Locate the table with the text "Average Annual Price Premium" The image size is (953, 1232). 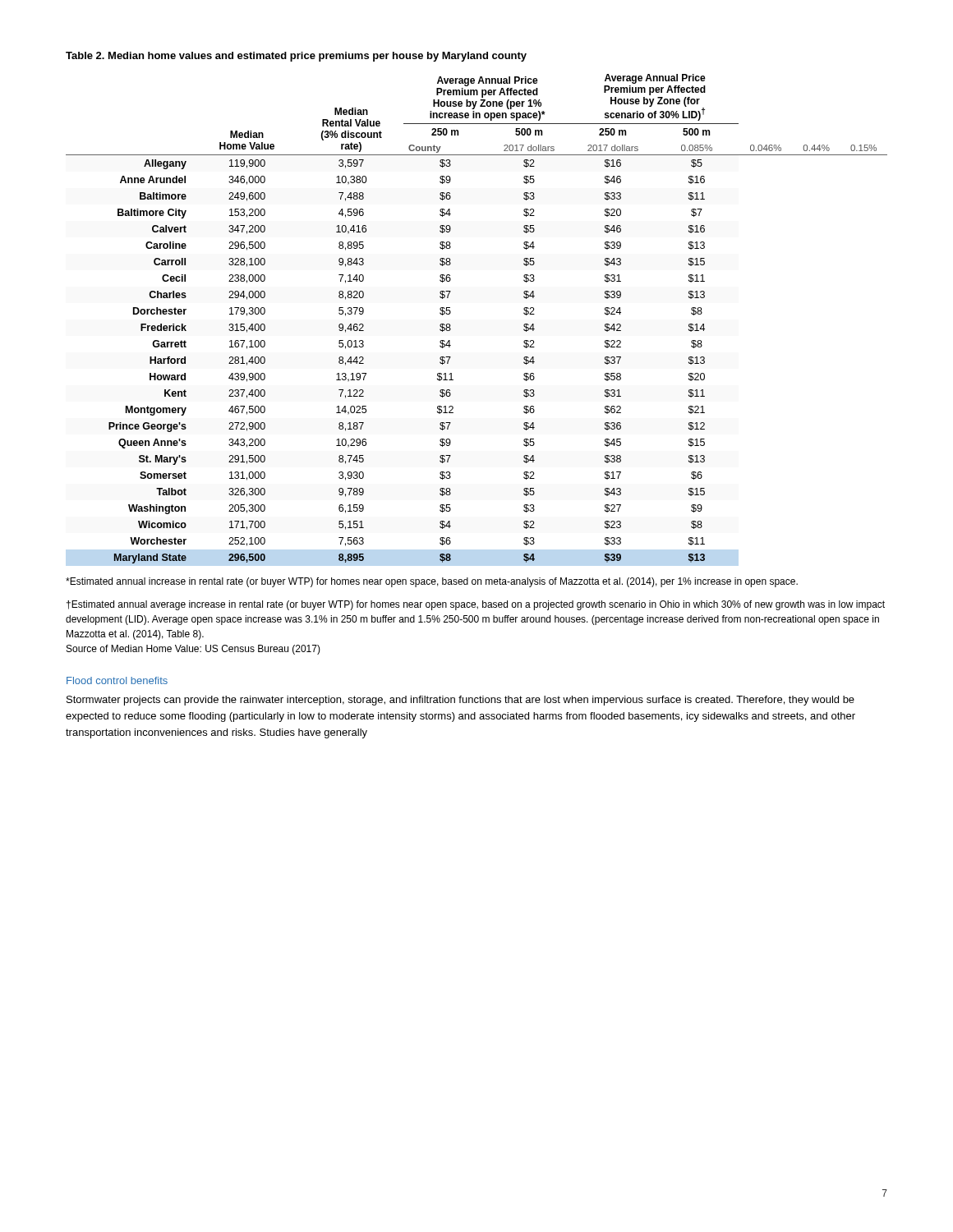476,318
